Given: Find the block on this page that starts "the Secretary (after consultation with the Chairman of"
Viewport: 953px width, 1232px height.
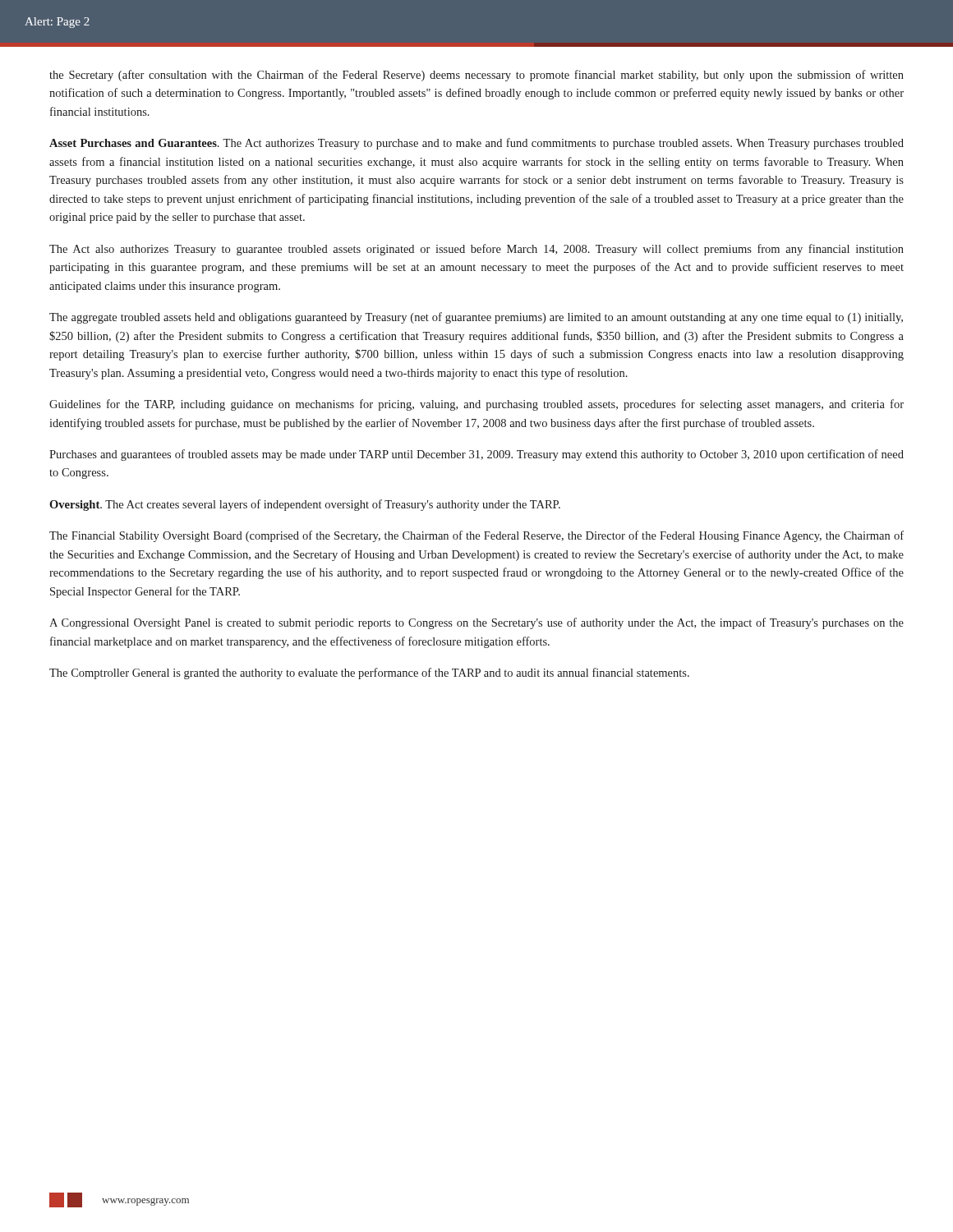Looking at the screenshot, I should [x=476, y=93].
